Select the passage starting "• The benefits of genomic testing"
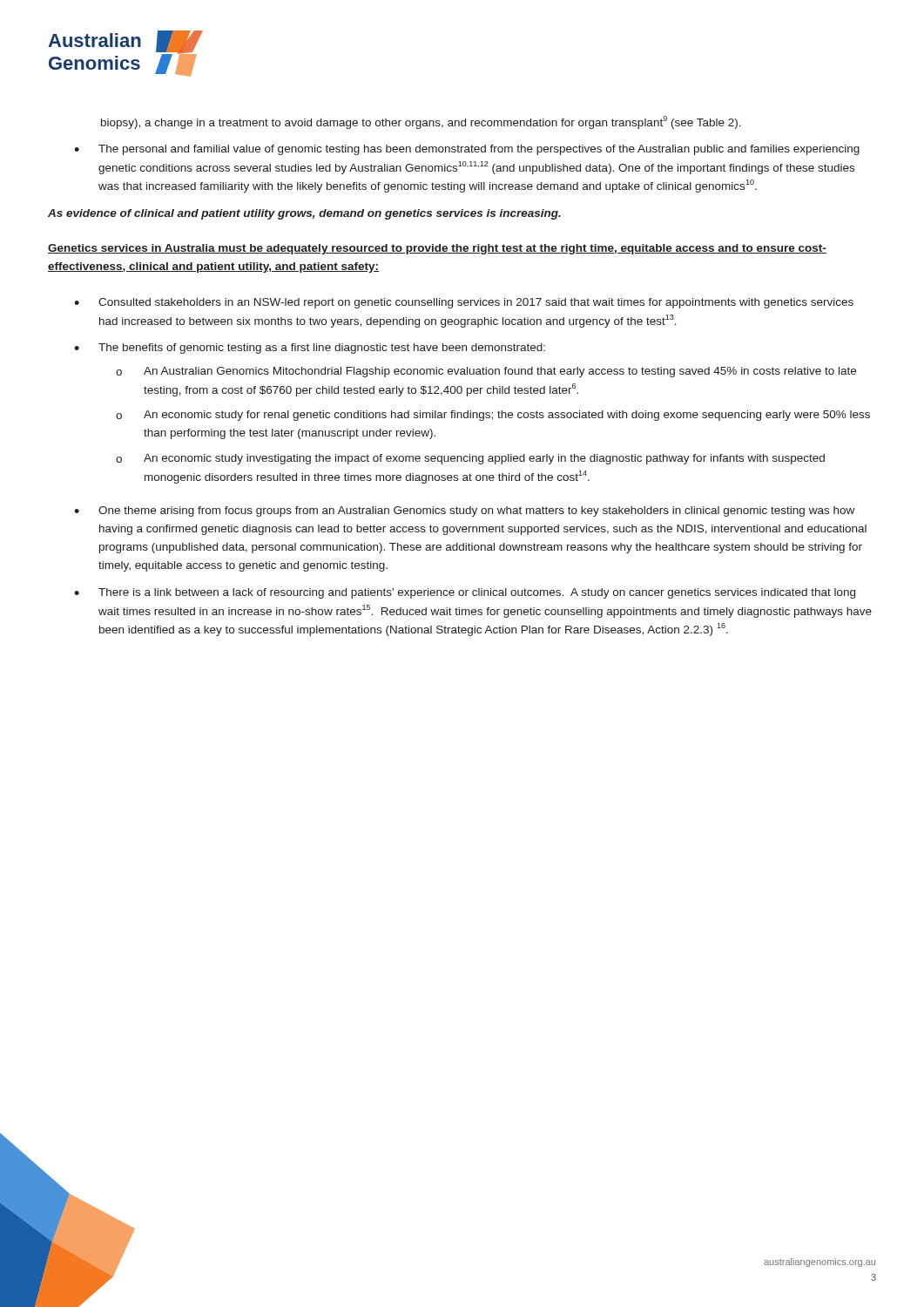Image resolution: width=924 pixels, height=1307 pixels. 475,416
